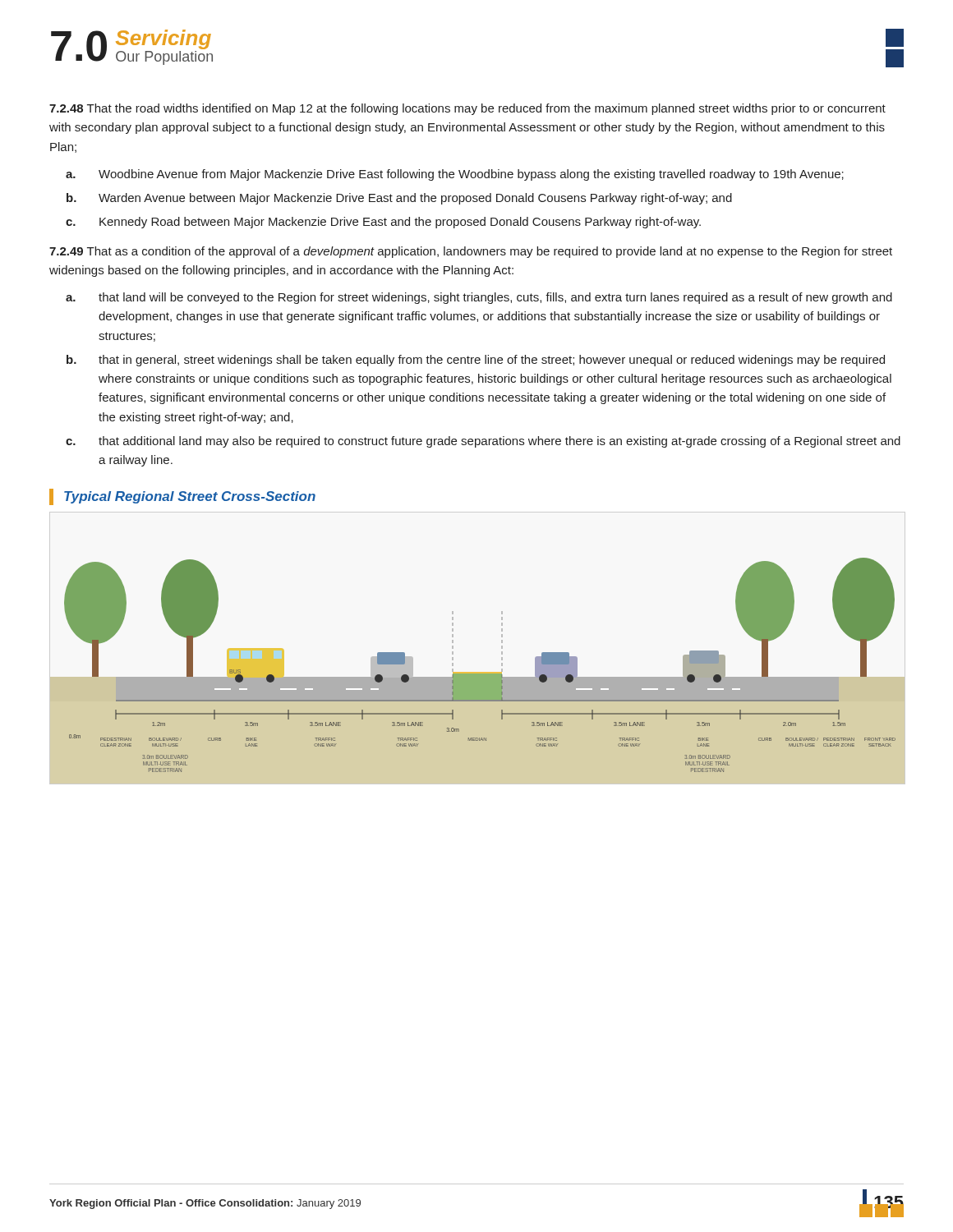Image resolution: width=953 pixels, height=1232 pixels.
Task: Find the block on this page that starts "2.49 That as a condition"
Action: (x=471, y=260)
